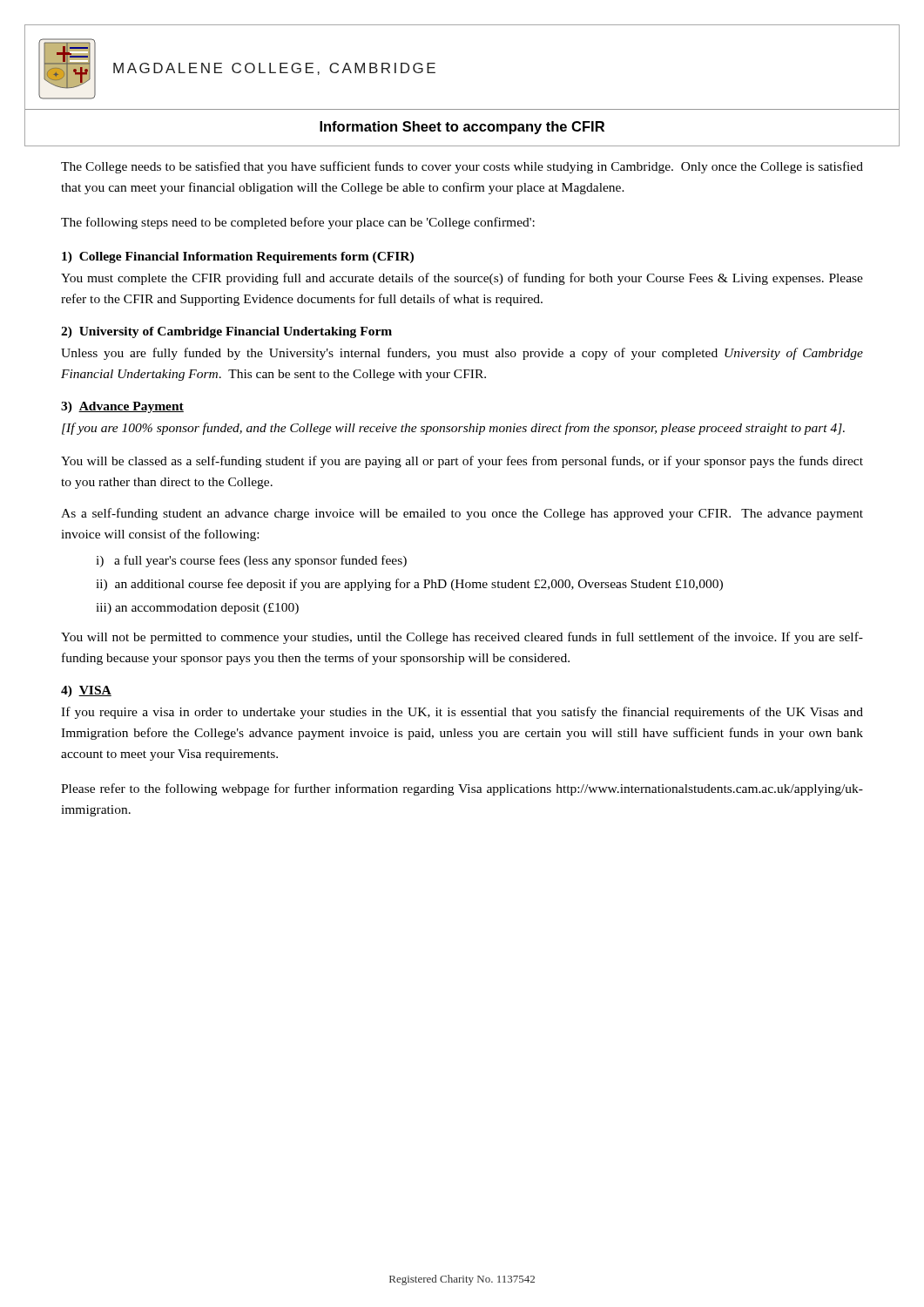Click on the text block that reads "You must complete the CFIR"

coord(462,288)
